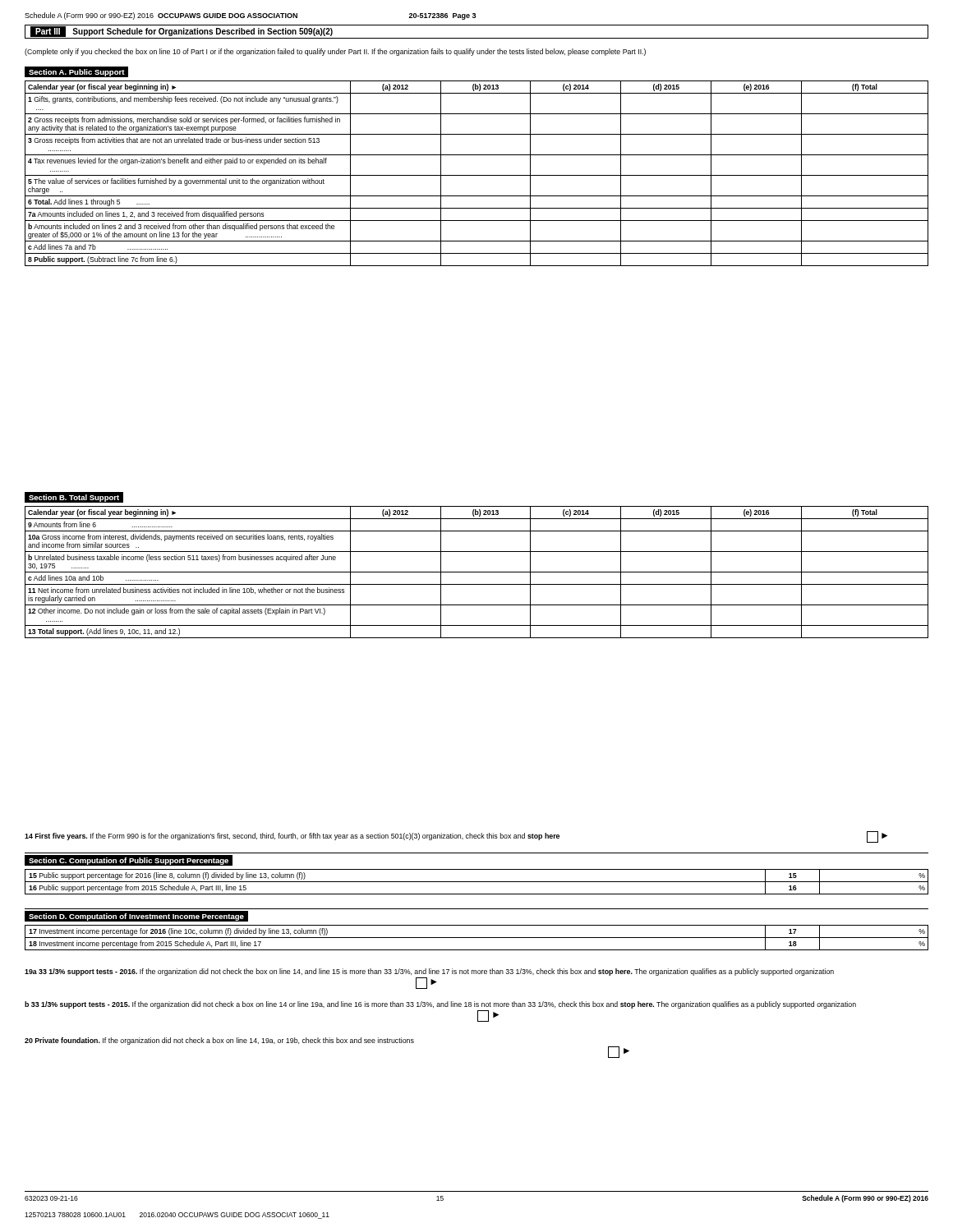Find the section header on this page that starts "Section D. Computation"
This screenshot has width=953, height=1232.
pyautogui.click(x=136, y=916)
